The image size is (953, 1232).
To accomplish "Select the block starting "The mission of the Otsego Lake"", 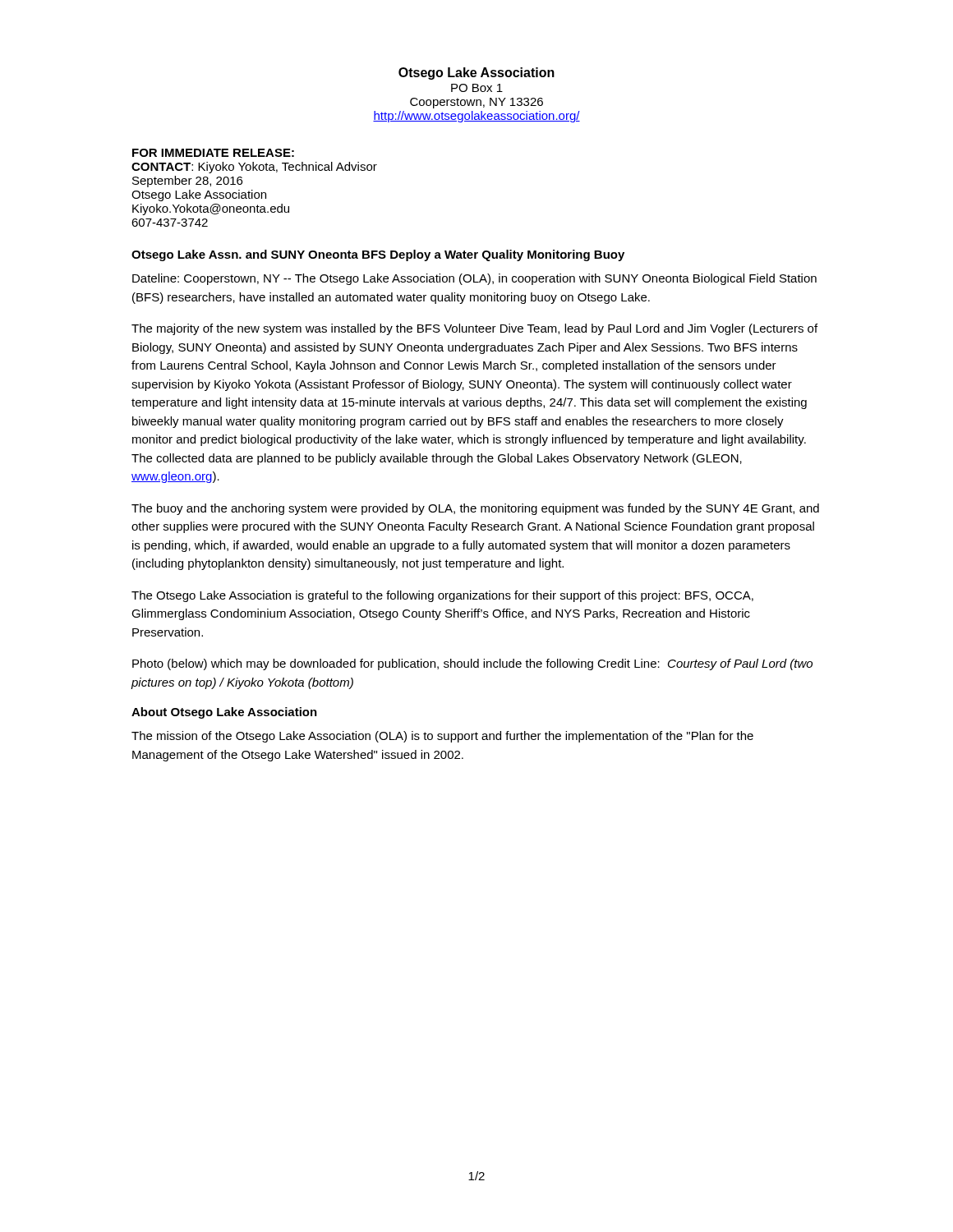I will click(x=443, y=745).
